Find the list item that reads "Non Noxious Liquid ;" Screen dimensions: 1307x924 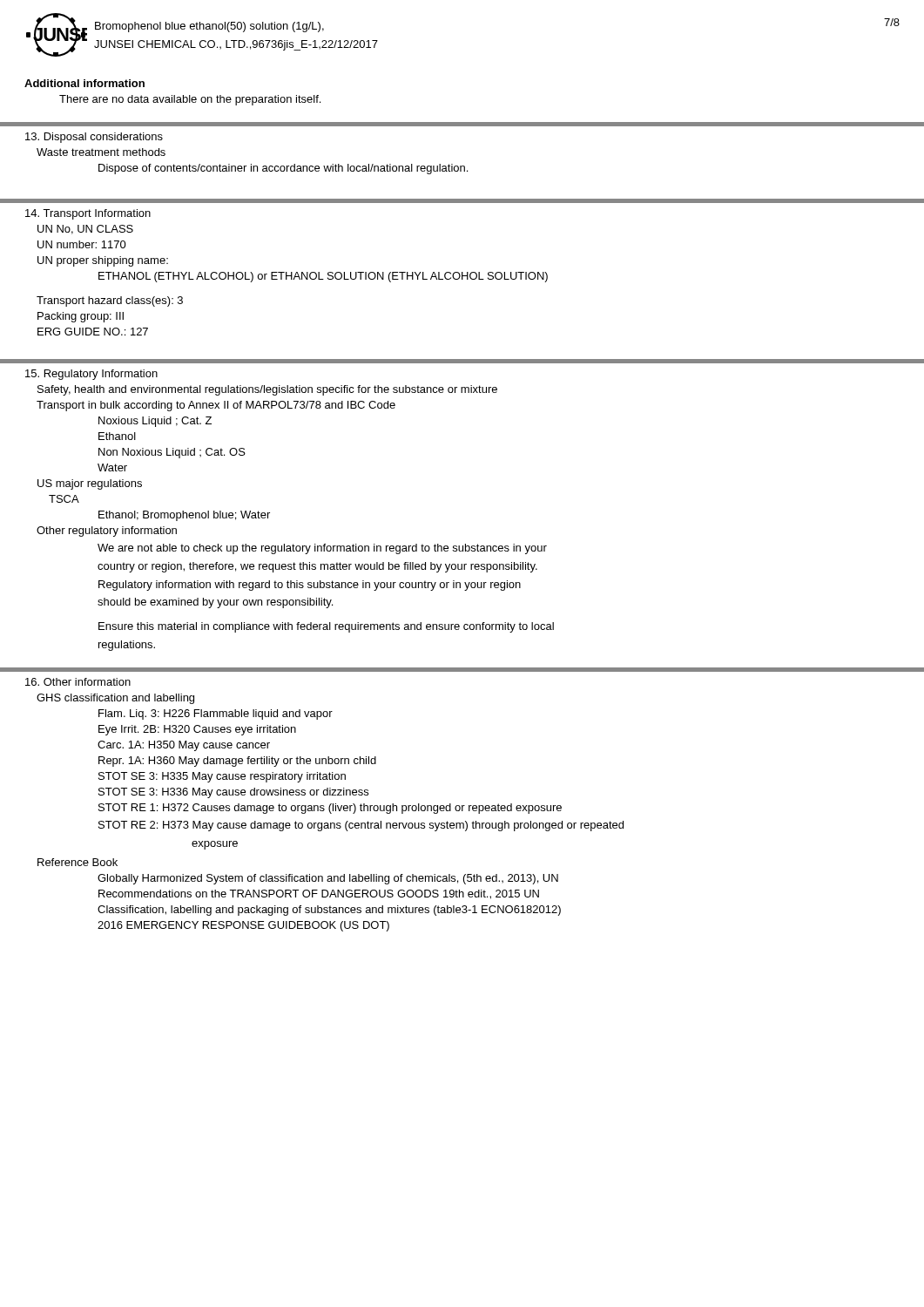click(x=171, y=452)
